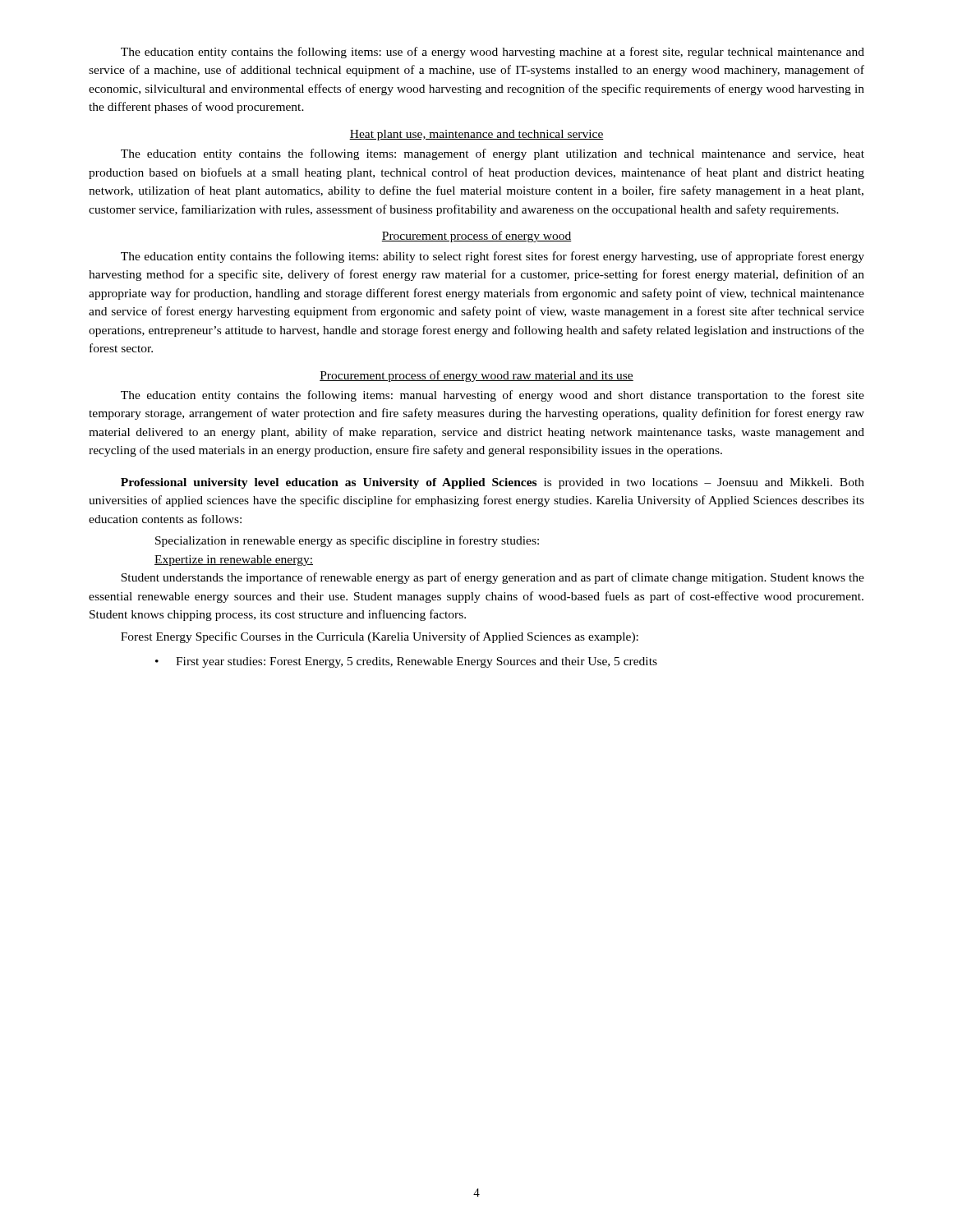Click on the region starting "Heat plant use, maintenance and technical"
Screen dimensions: 1232x953
coord(476,133)
